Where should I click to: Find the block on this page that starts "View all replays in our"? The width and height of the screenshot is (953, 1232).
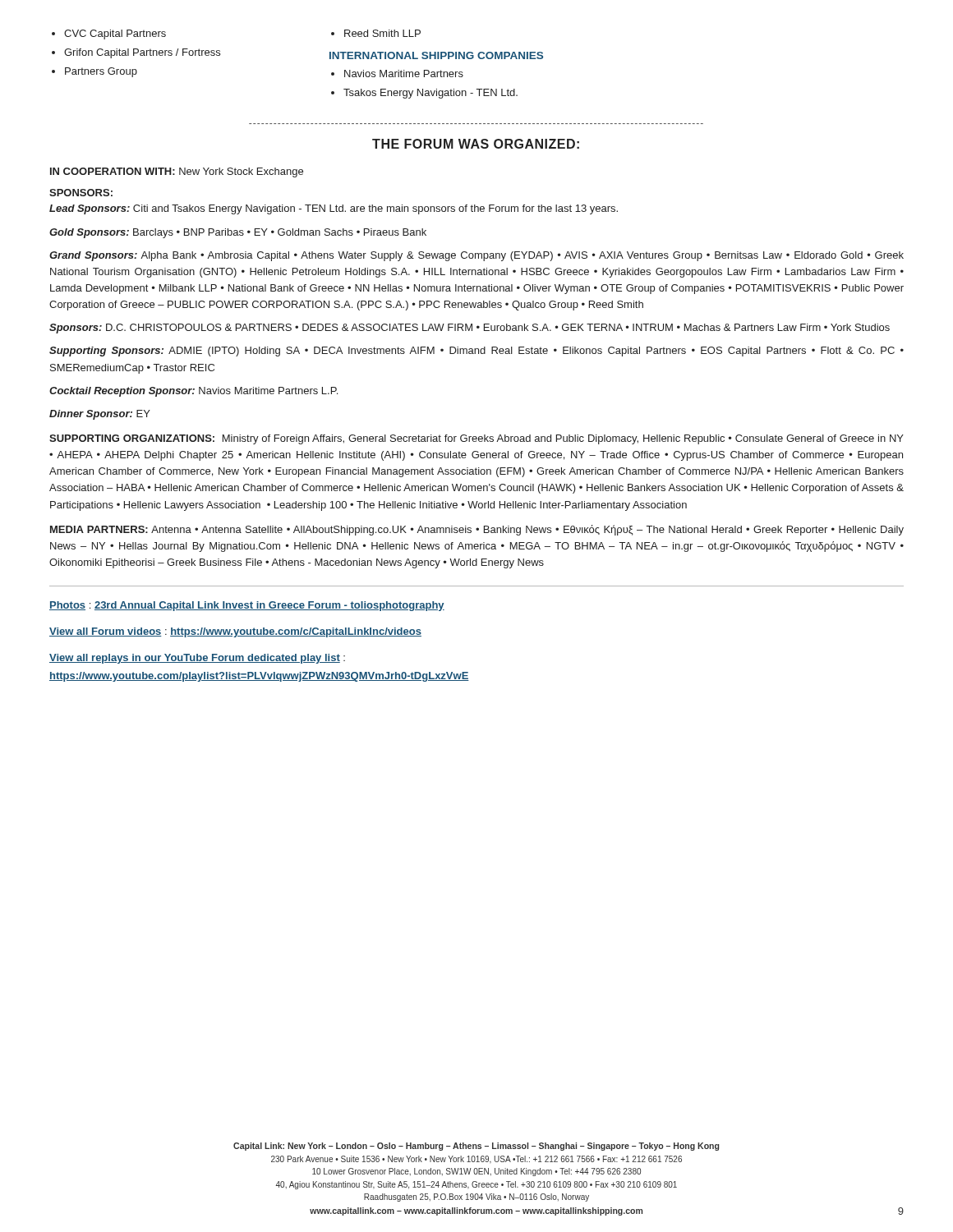click(259, 667)
